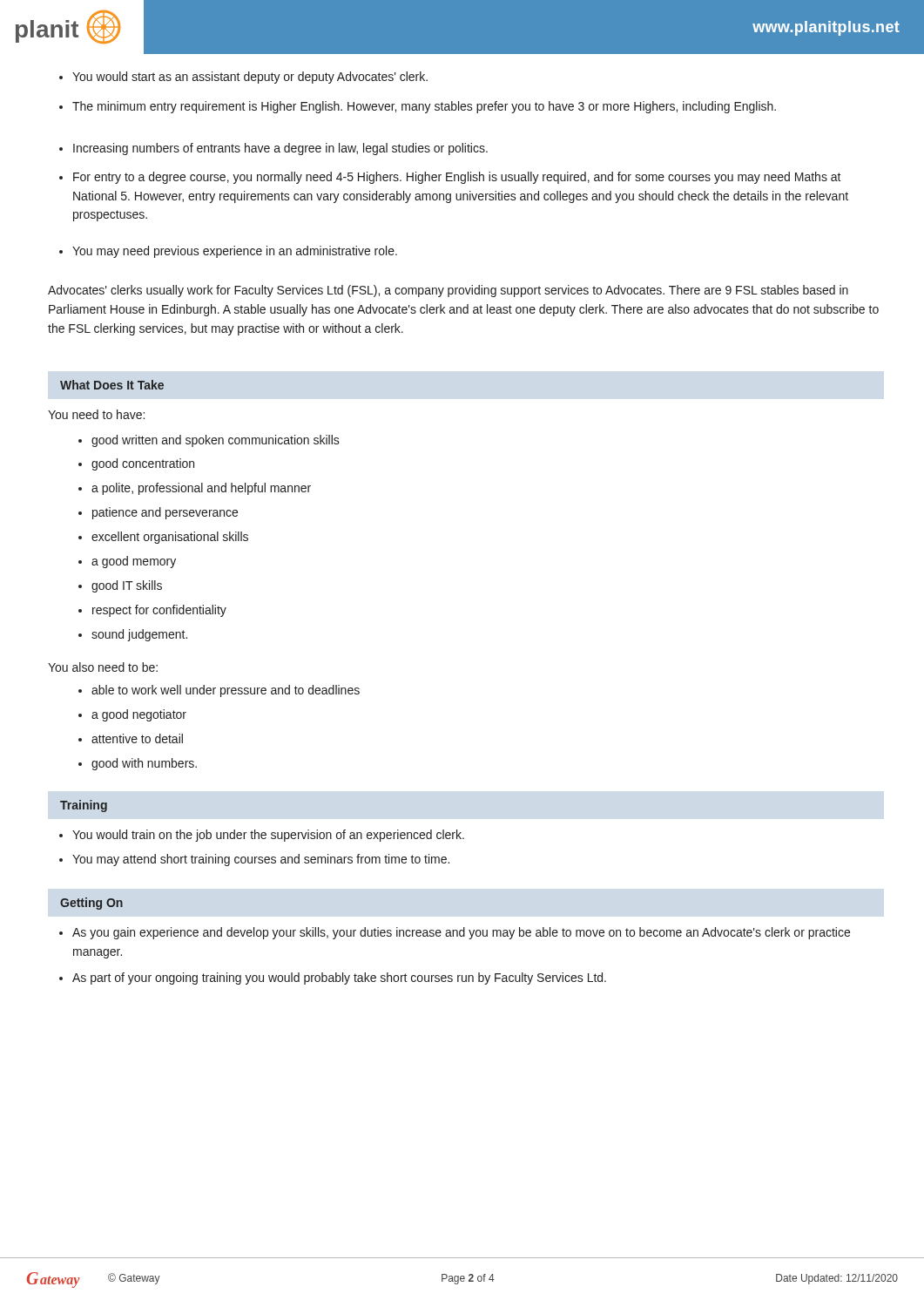924x1307 pixels.
Task: Point to the block beginning "For entry to"
Action: [x=466, y=197]
